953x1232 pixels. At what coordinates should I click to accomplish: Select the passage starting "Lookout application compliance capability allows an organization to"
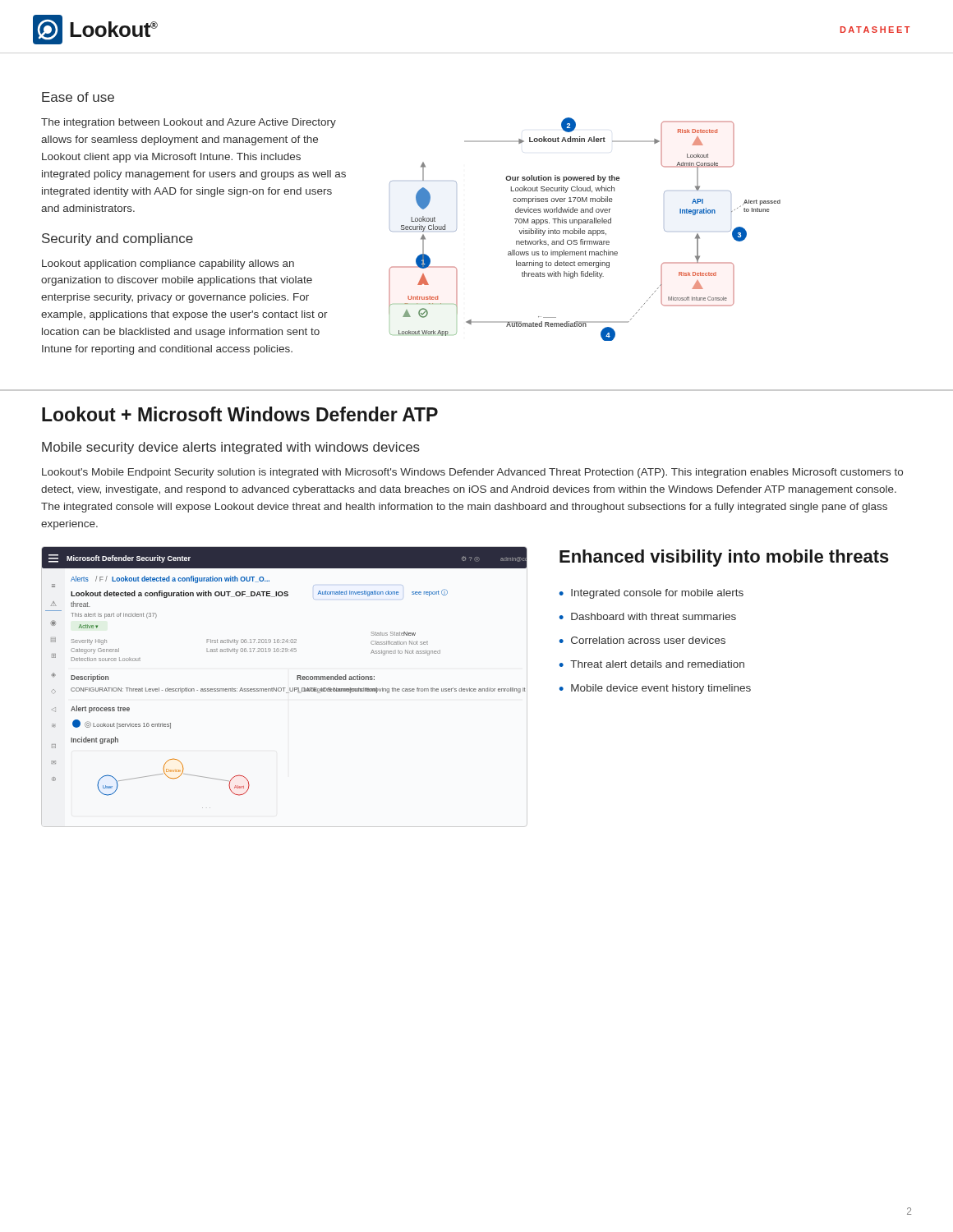(184, 306)
